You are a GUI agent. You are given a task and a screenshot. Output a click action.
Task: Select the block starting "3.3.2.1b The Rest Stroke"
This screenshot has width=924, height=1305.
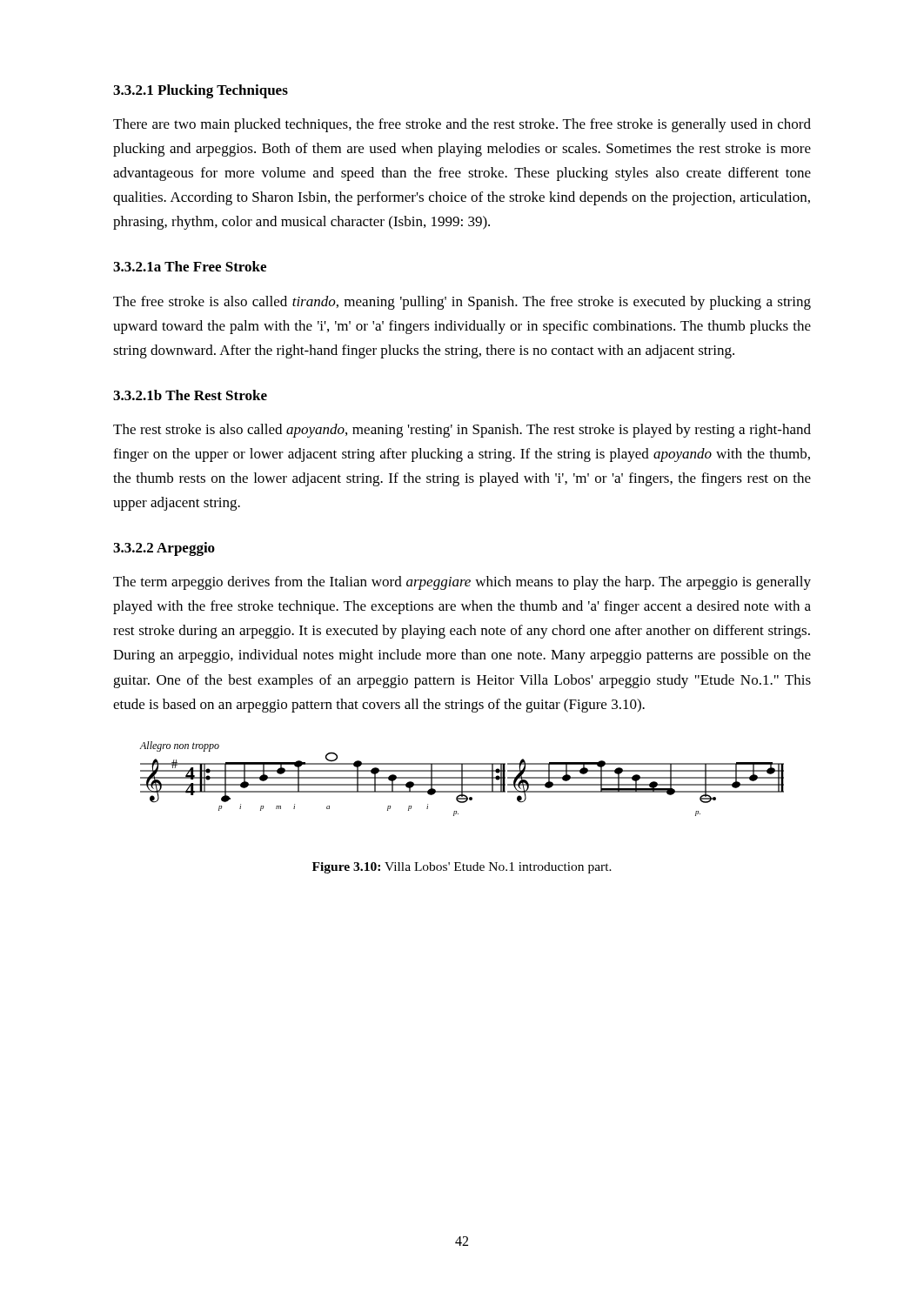(x=190, y=395)
